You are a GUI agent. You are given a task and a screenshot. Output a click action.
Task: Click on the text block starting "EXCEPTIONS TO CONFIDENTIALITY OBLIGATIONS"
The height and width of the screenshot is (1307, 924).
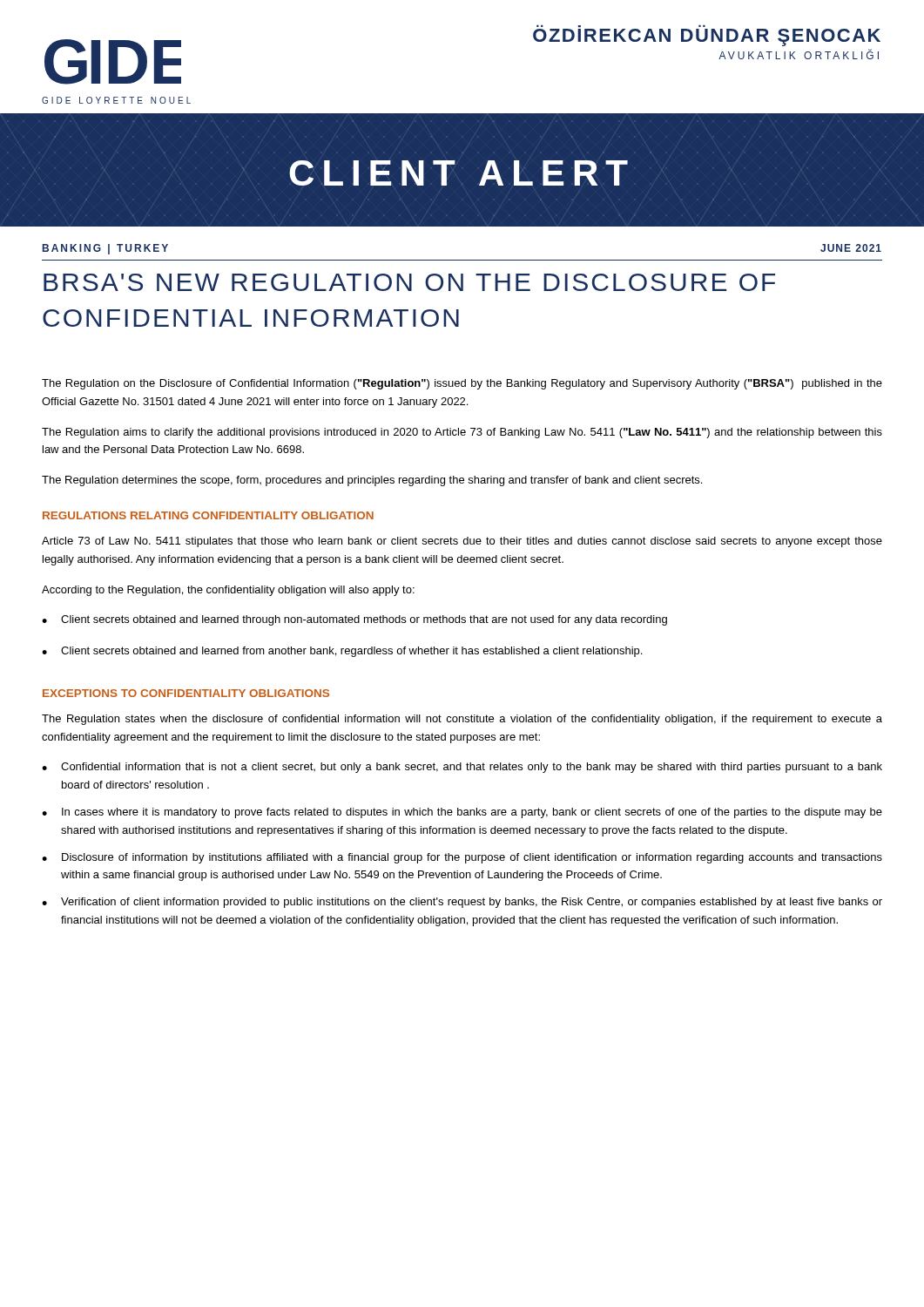coord(186,693)
